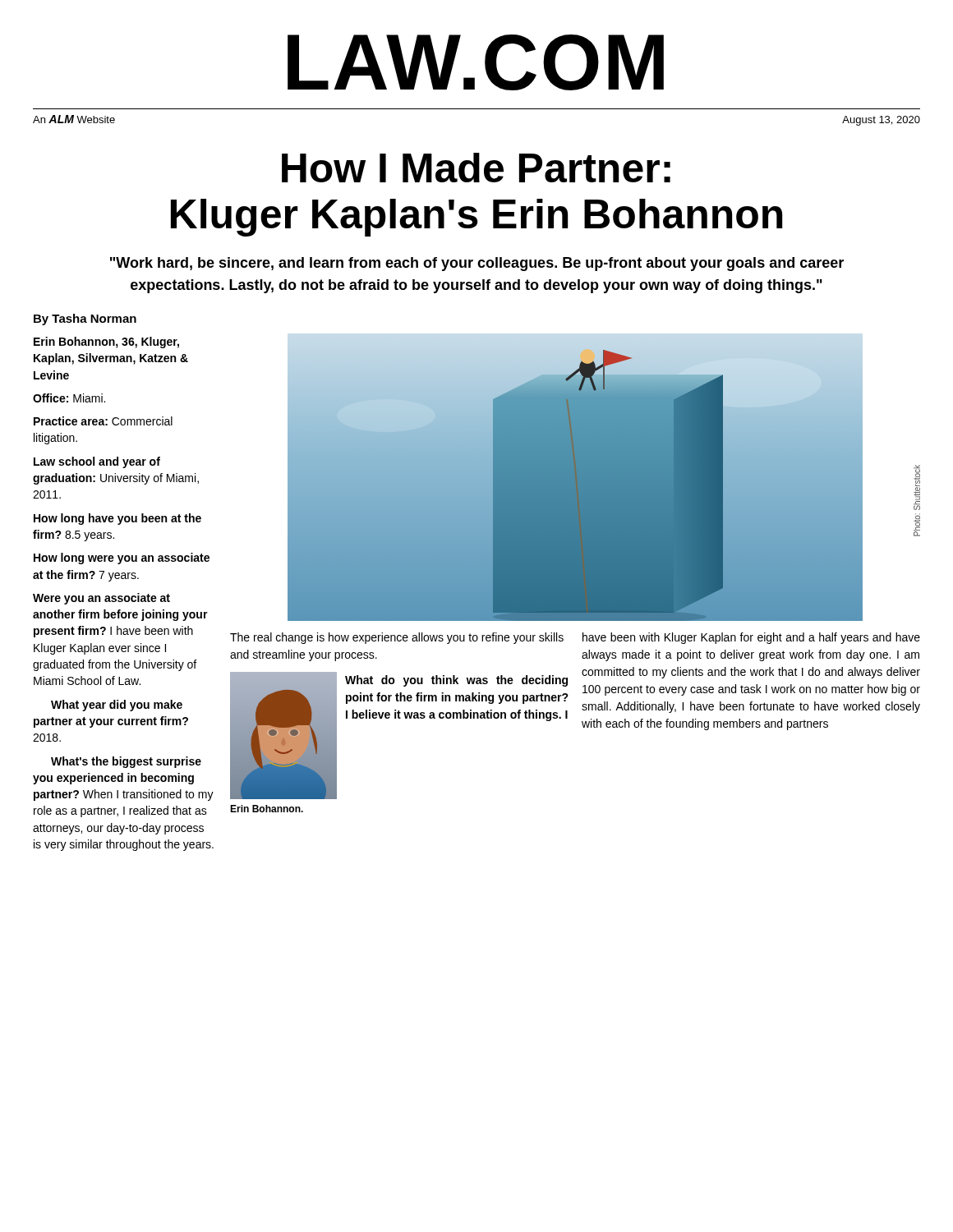Select the photo
The height and width of the screenshot is (1232, 953).
[283, 736]
